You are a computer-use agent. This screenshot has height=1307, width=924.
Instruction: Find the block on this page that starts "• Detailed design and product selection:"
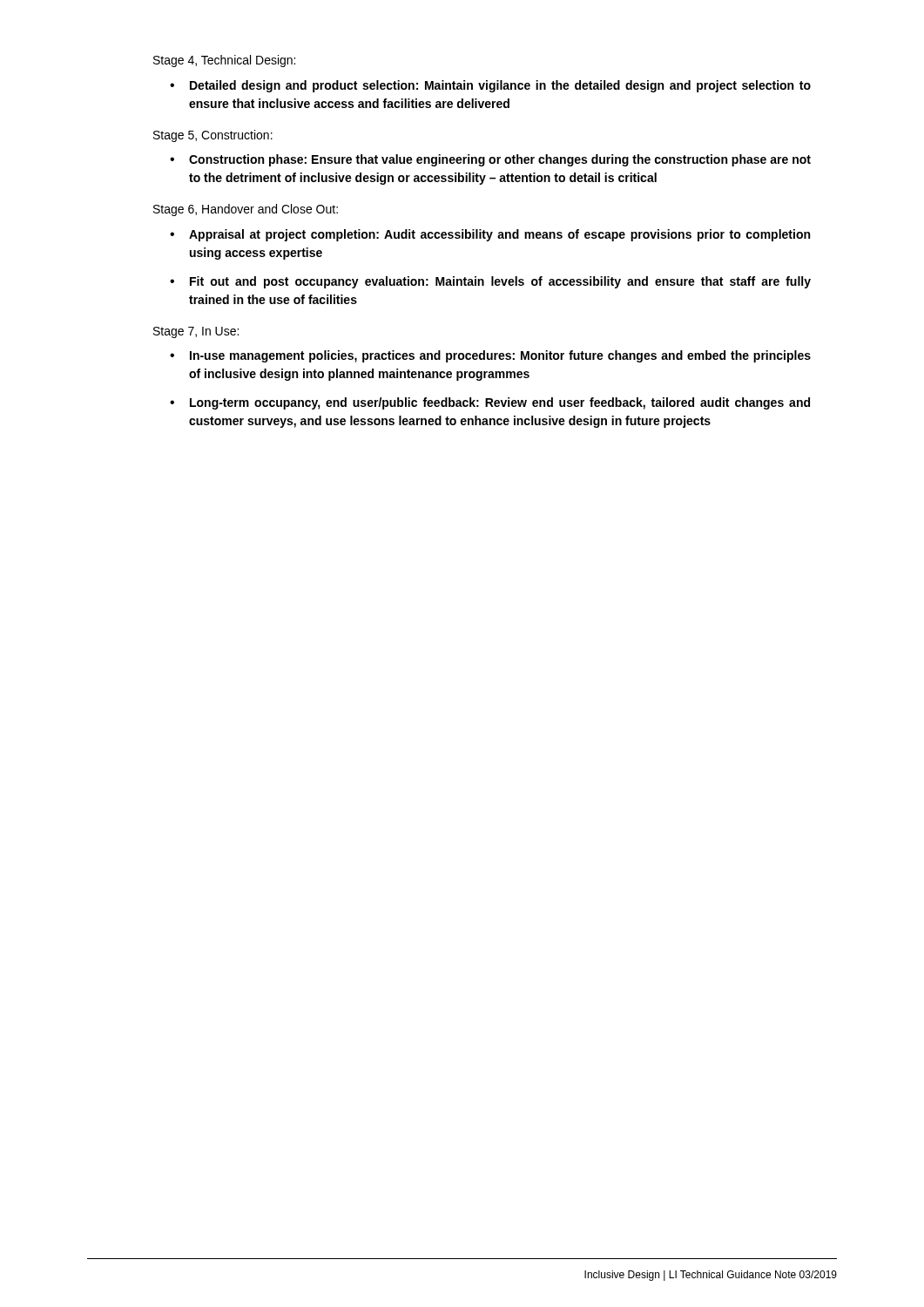click(490, 95)
